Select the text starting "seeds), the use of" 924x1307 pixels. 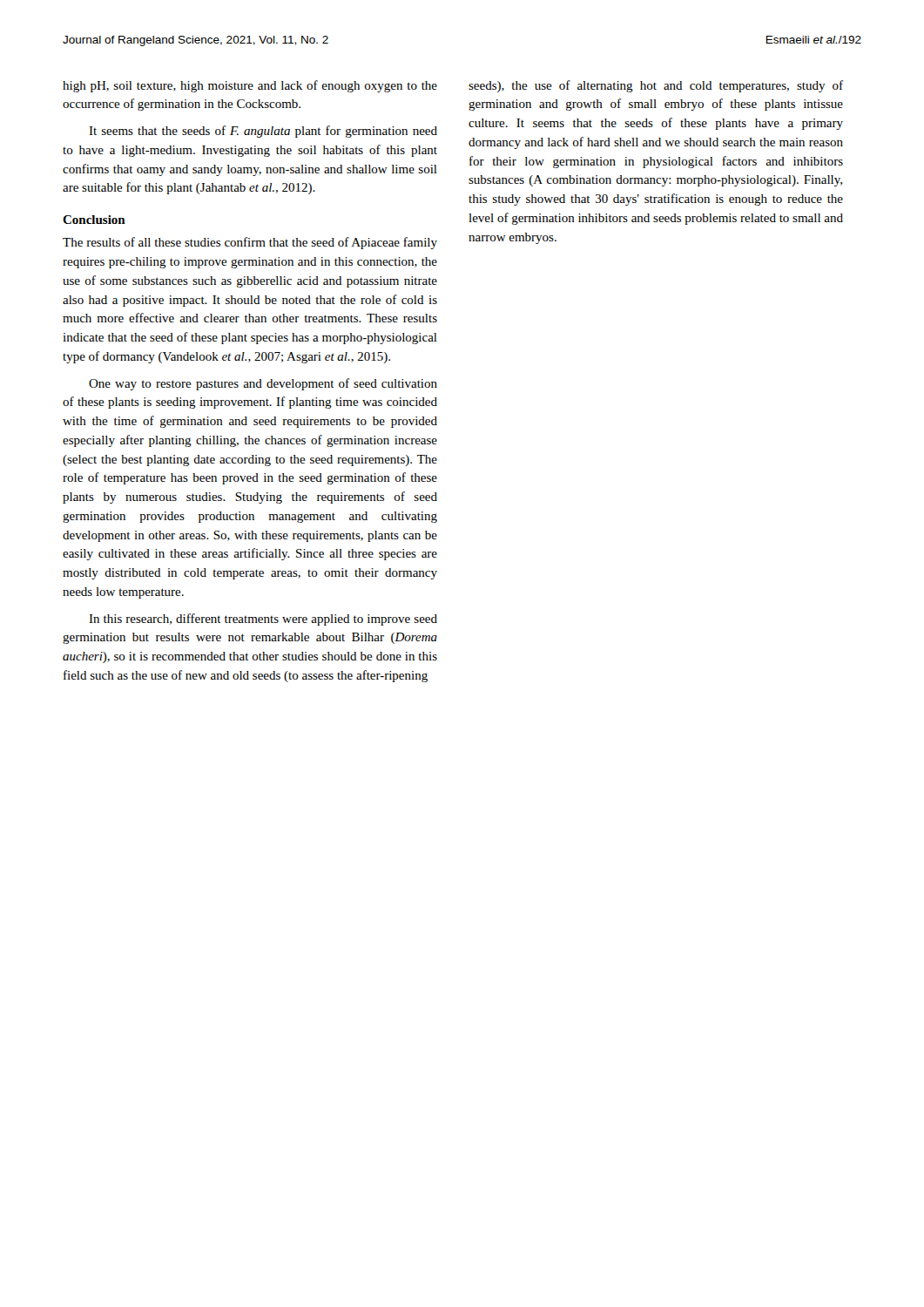tap(656, 162)
